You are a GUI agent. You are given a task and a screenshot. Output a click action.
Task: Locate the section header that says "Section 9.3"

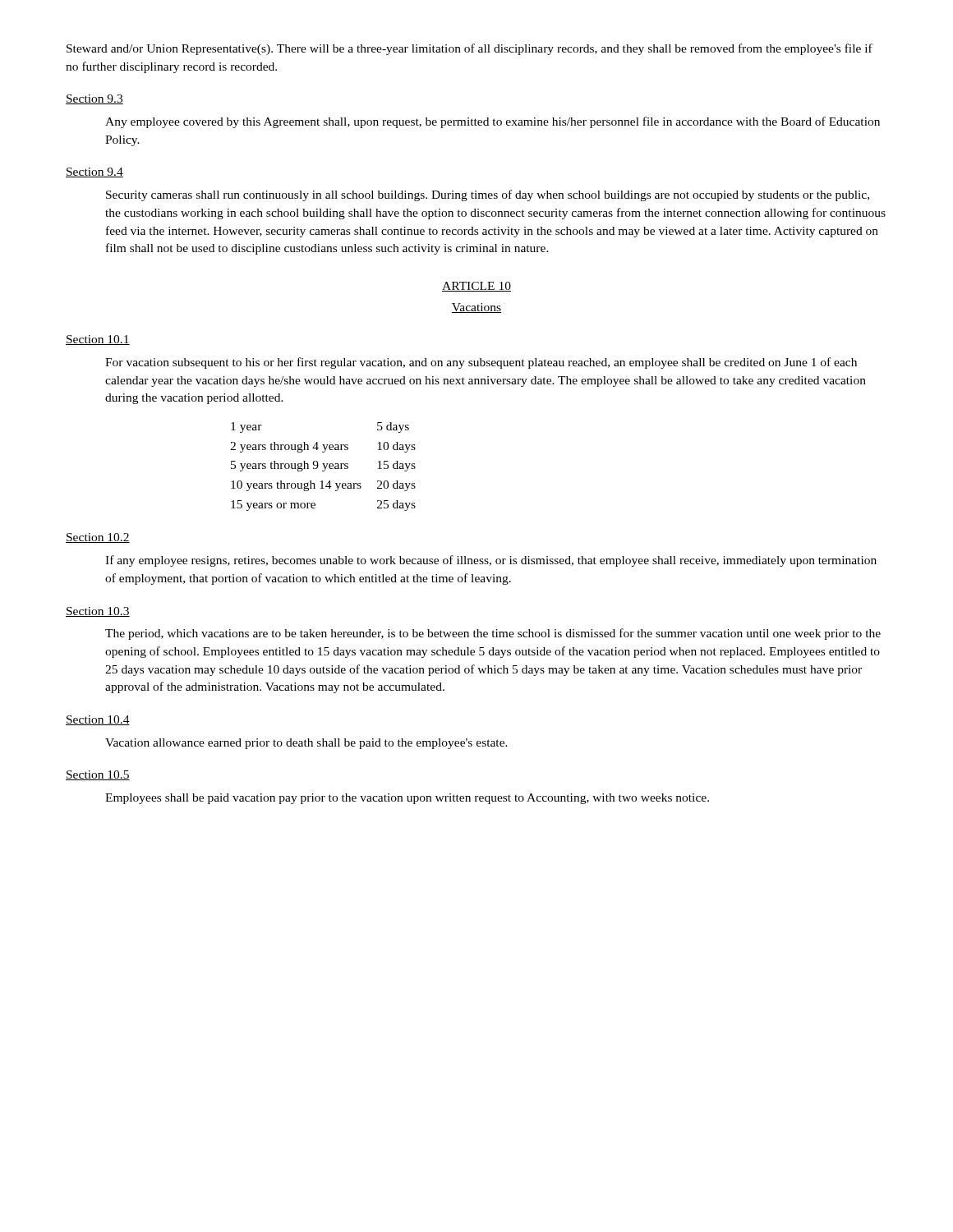click(x=94, y=98)
